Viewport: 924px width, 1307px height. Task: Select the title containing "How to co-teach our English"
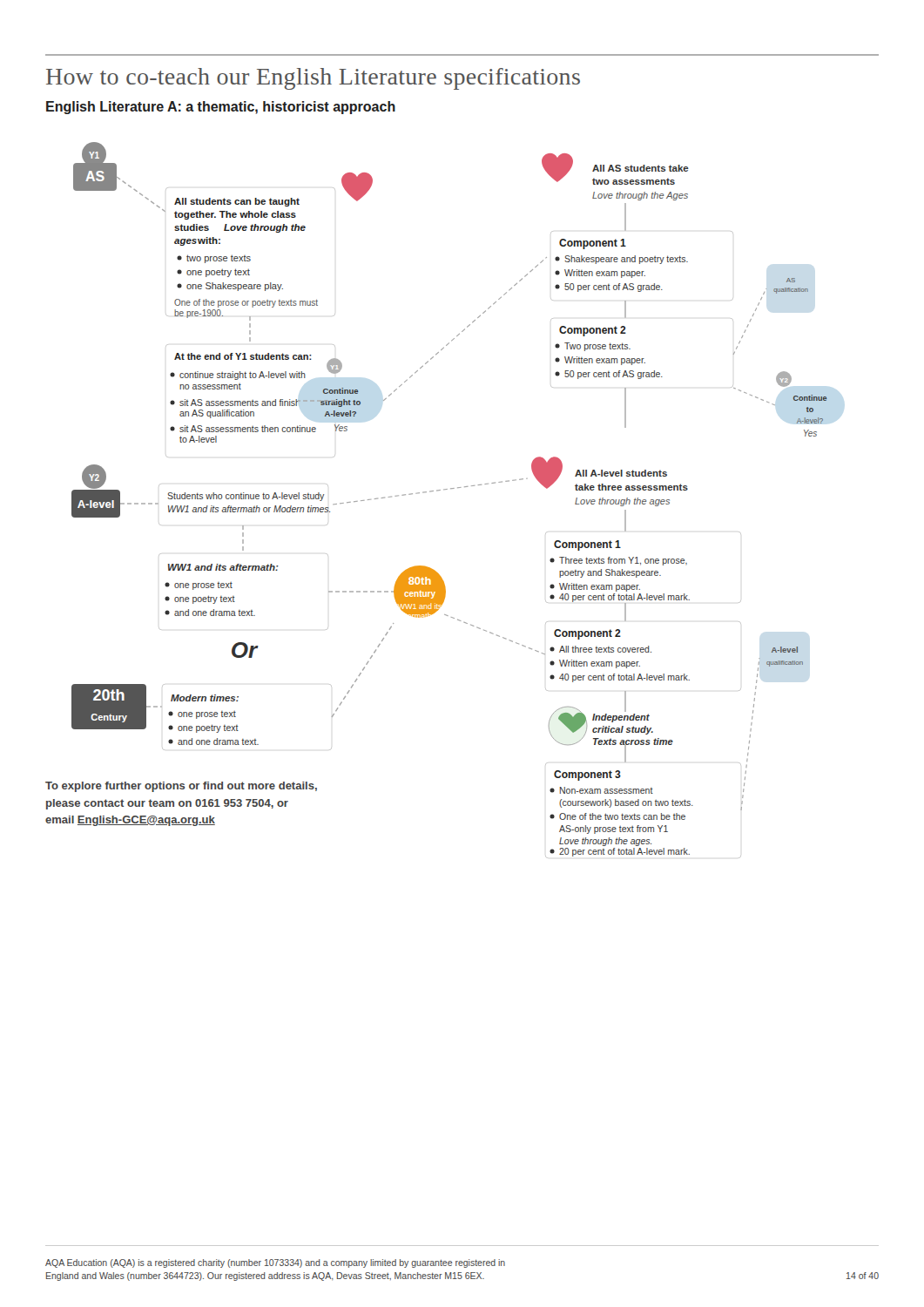(313, 77)
